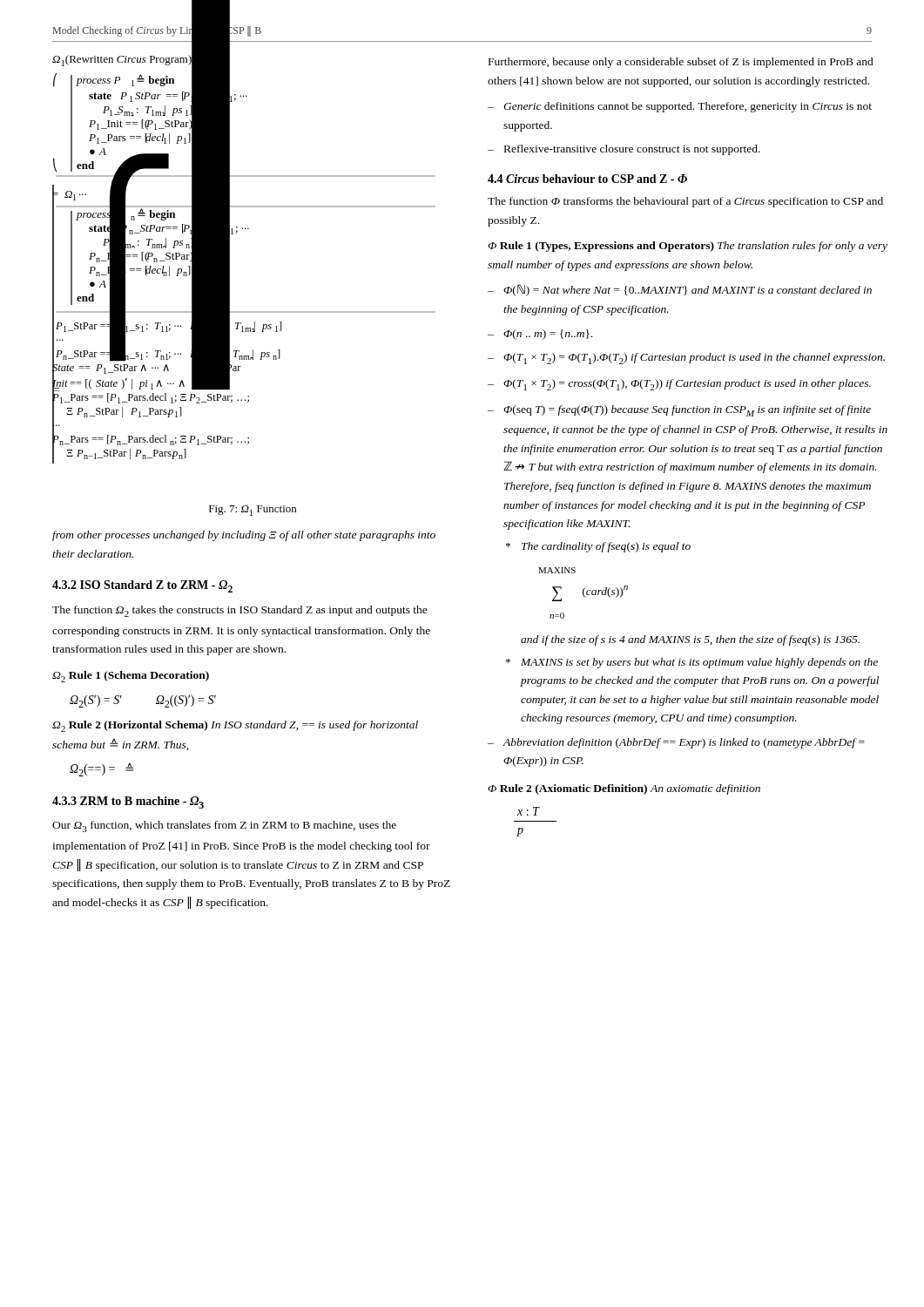Click on the passage starting "Φ(T1 × T2) = cross(Φ(T1), Φ(T2)) if"
Viewport: 924px width, 1307px height.
687,384
